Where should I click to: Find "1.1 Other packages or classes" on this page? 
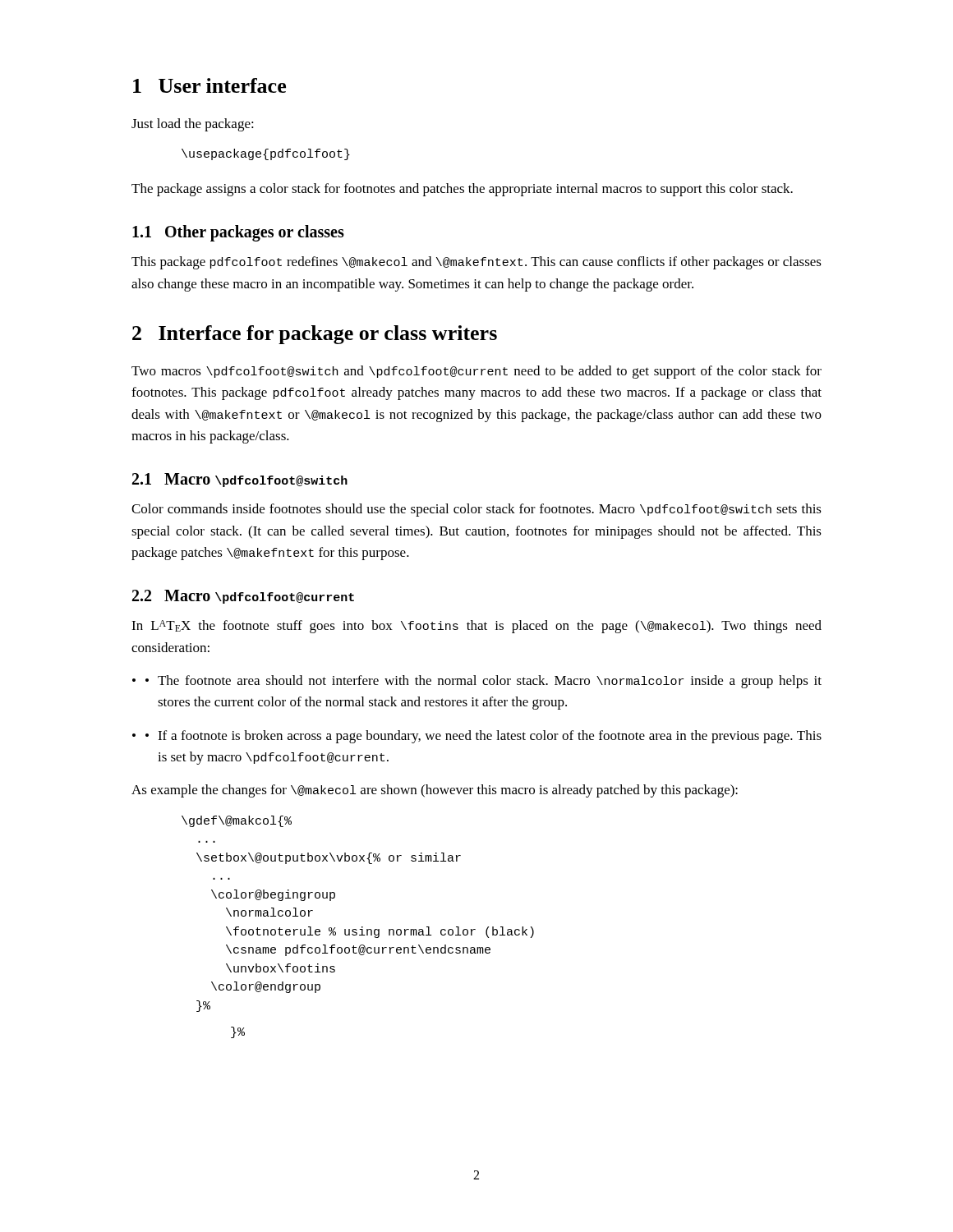238,233
